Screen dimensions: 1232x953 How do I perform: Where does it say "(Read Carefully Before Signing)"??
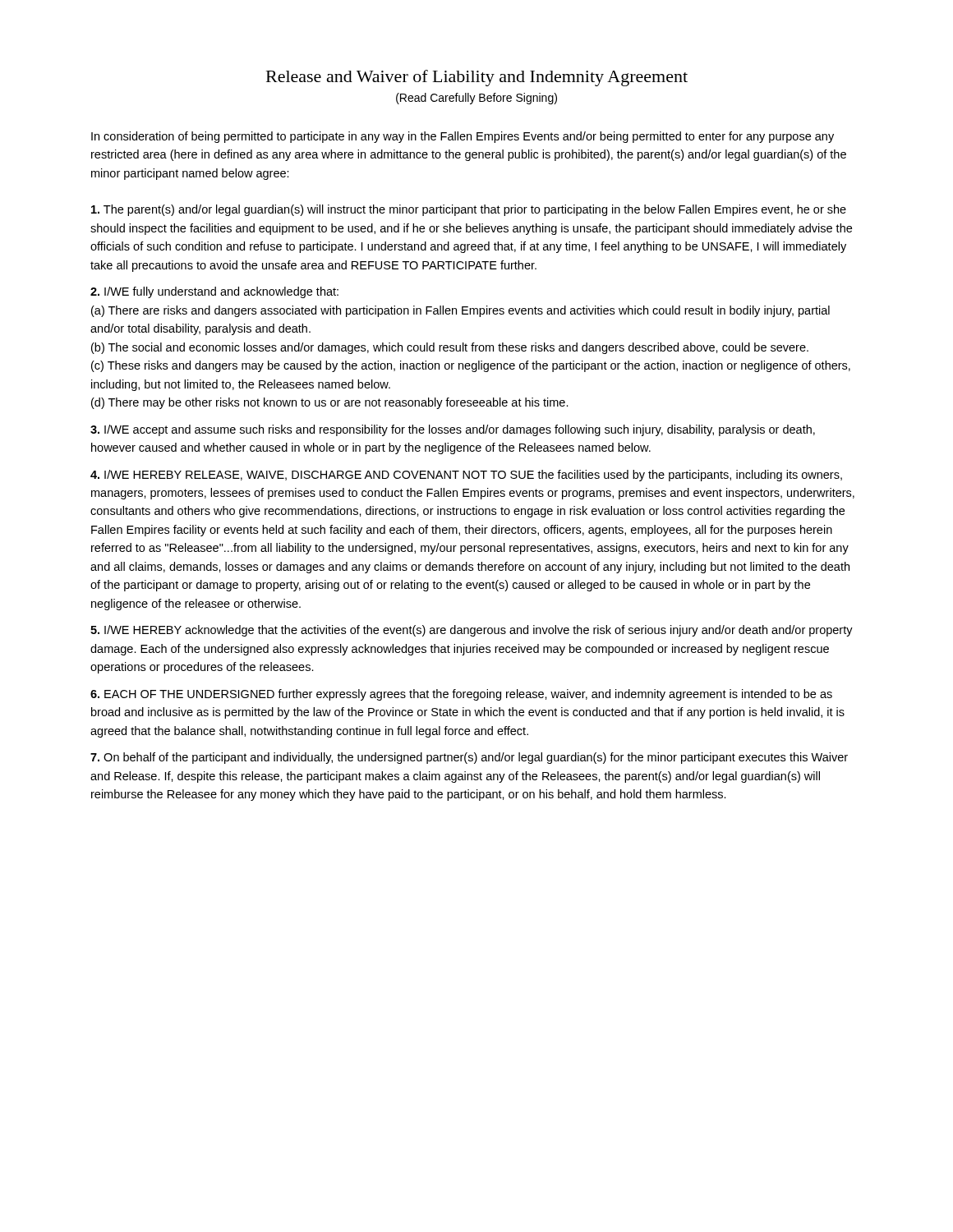(476, 98)
